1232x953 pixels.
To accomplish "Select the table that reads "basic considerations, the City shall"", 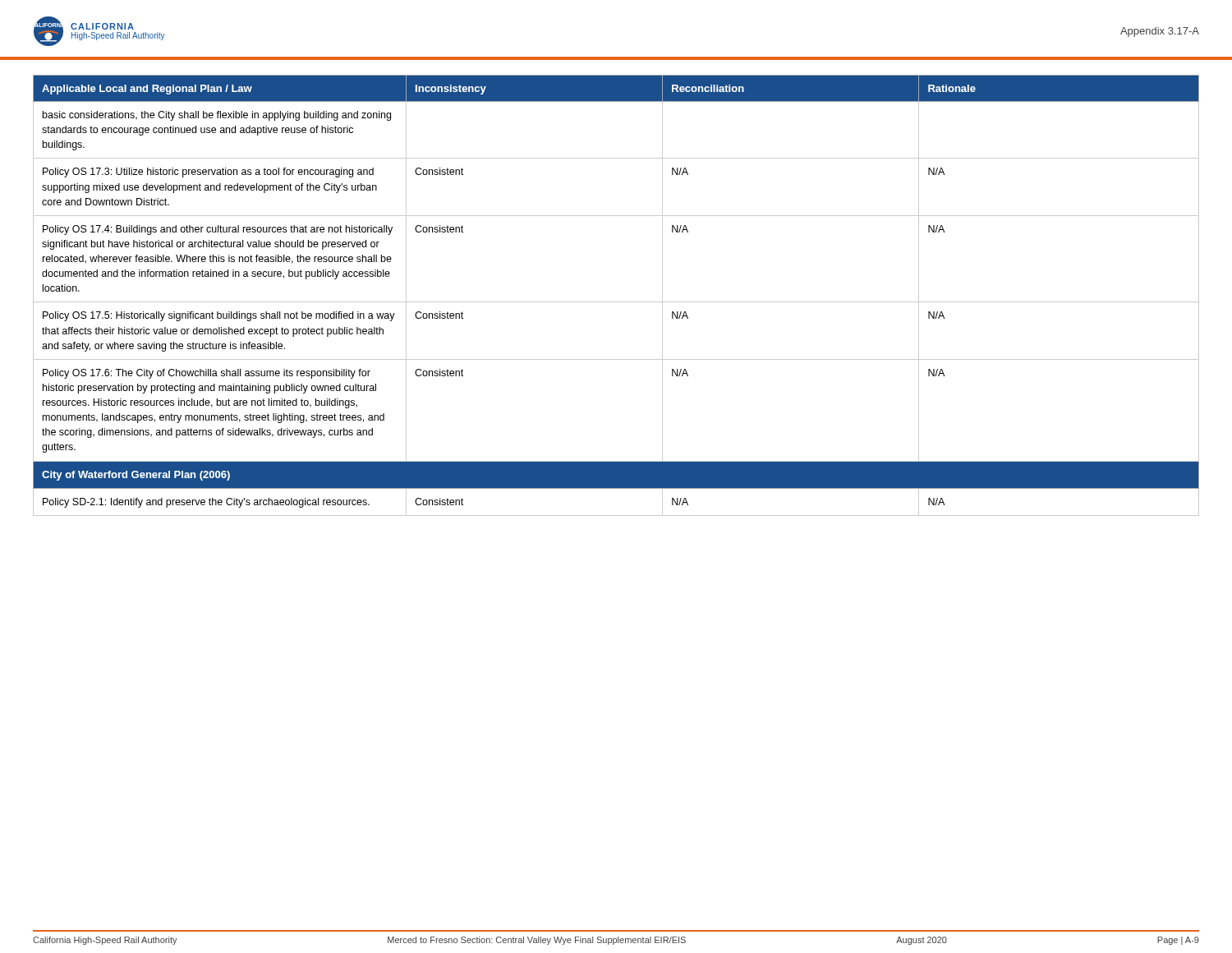I will pyautogui.click(x=616, y=296).
